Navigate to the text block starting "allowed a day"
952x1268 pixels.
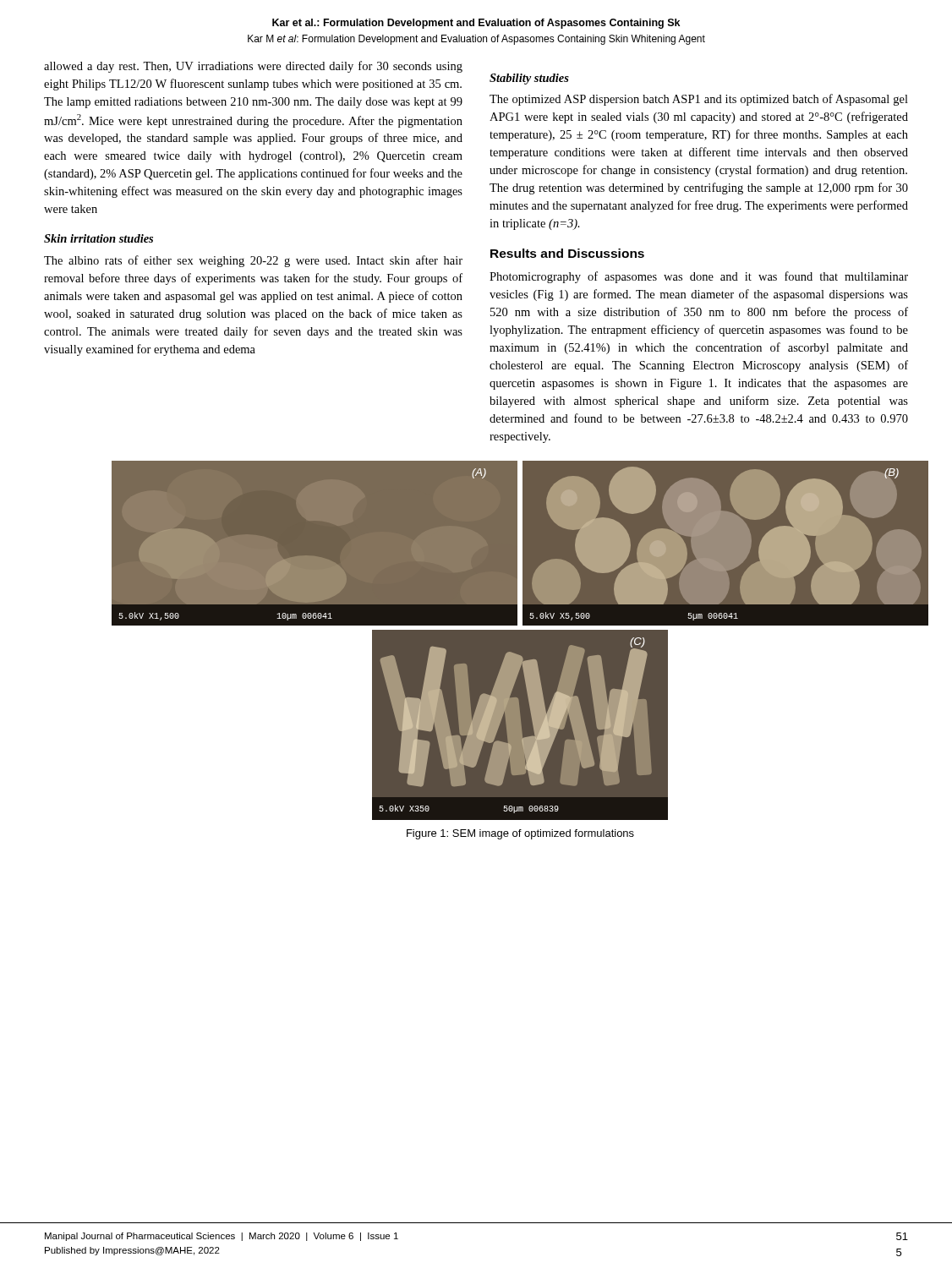253,137
